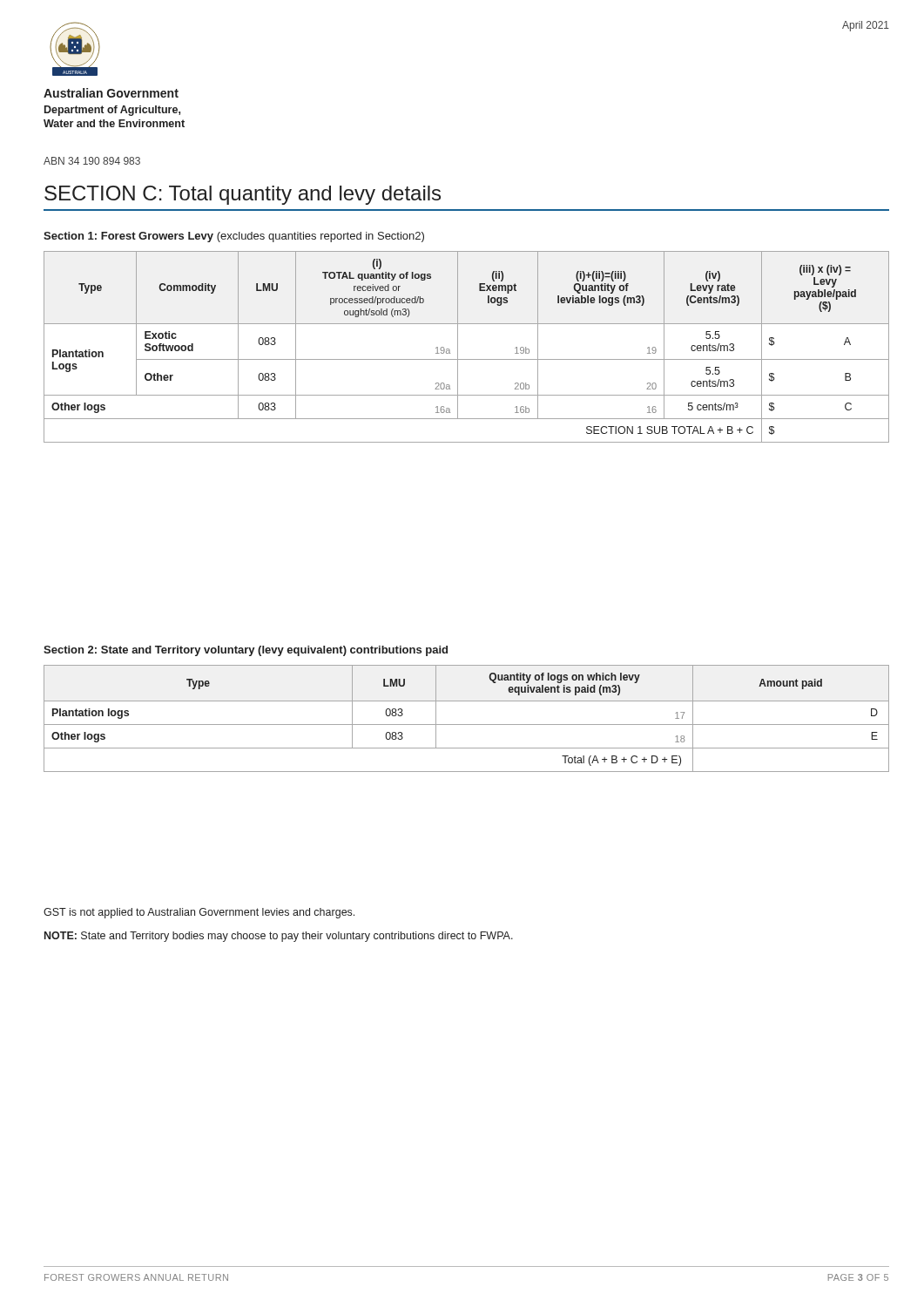Find the table that mentions "(i)+(ii)=(iii) Quantity of leviable"
The width and height of the screenshot is (924, 1307).
click(x=466, y=347)
